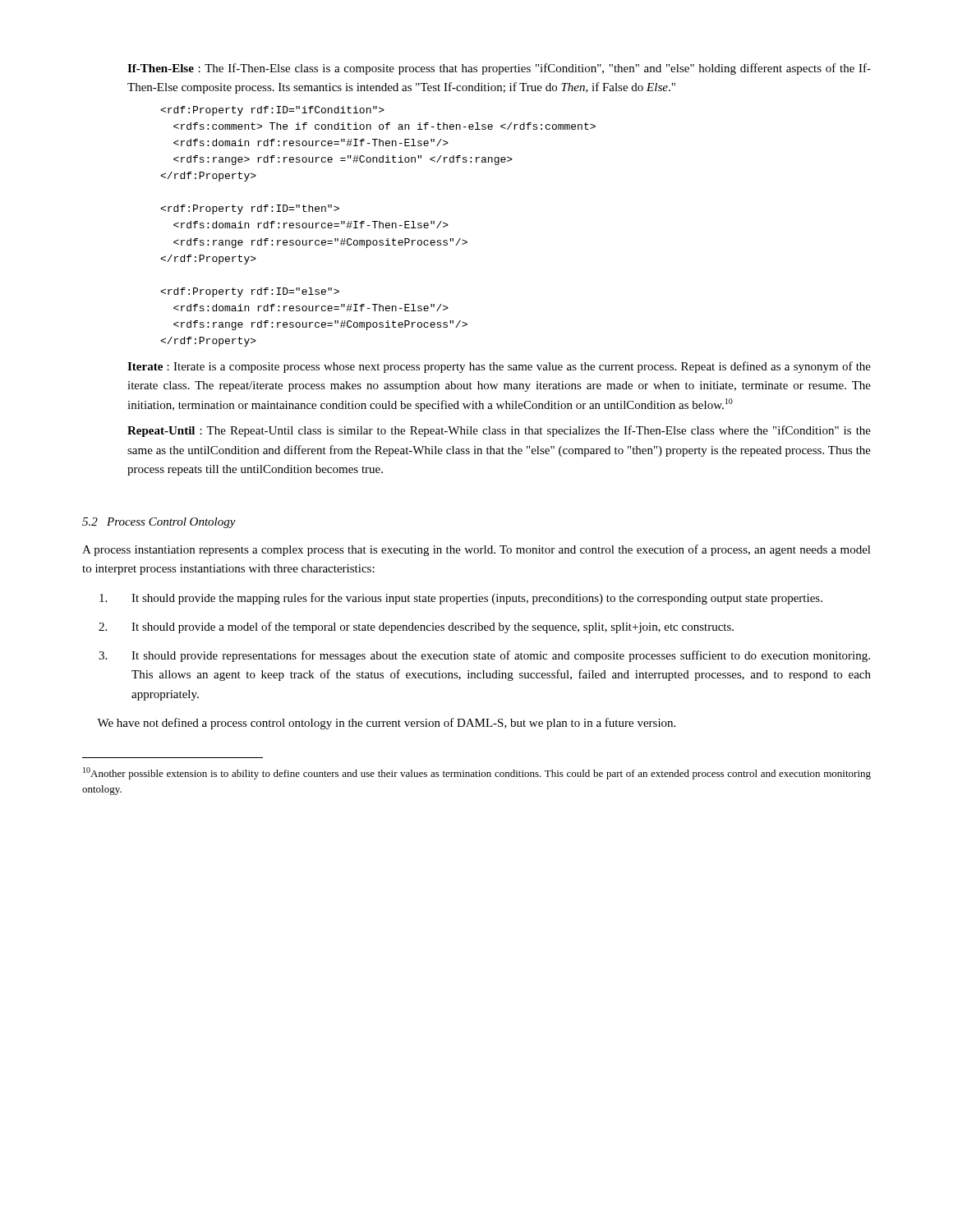Navigate to the block starting "2. It should provide a model of"
The image size is (953, 1232).
476,627
